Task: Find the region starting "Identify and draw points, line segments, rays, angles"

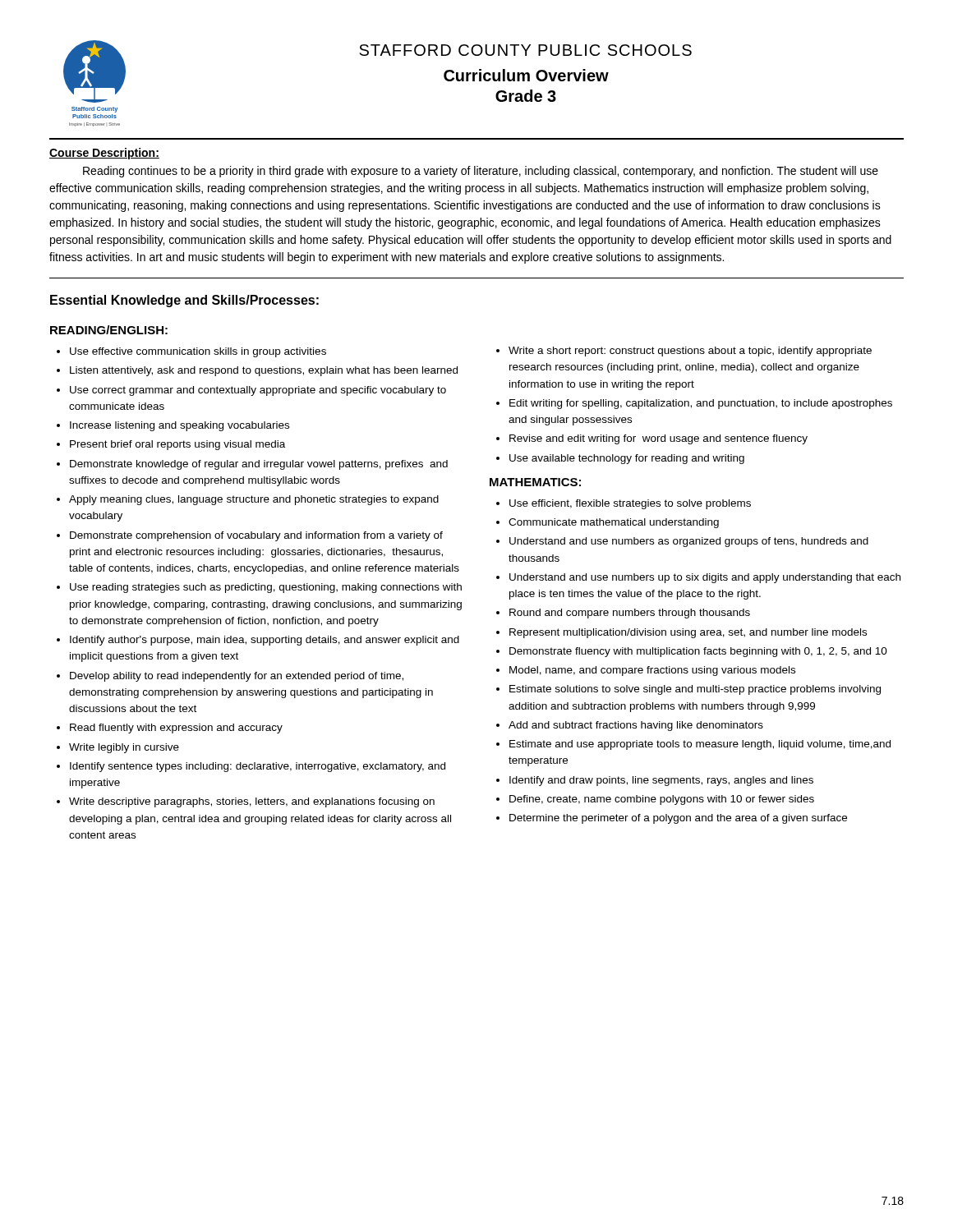Action: coord(661,779)
